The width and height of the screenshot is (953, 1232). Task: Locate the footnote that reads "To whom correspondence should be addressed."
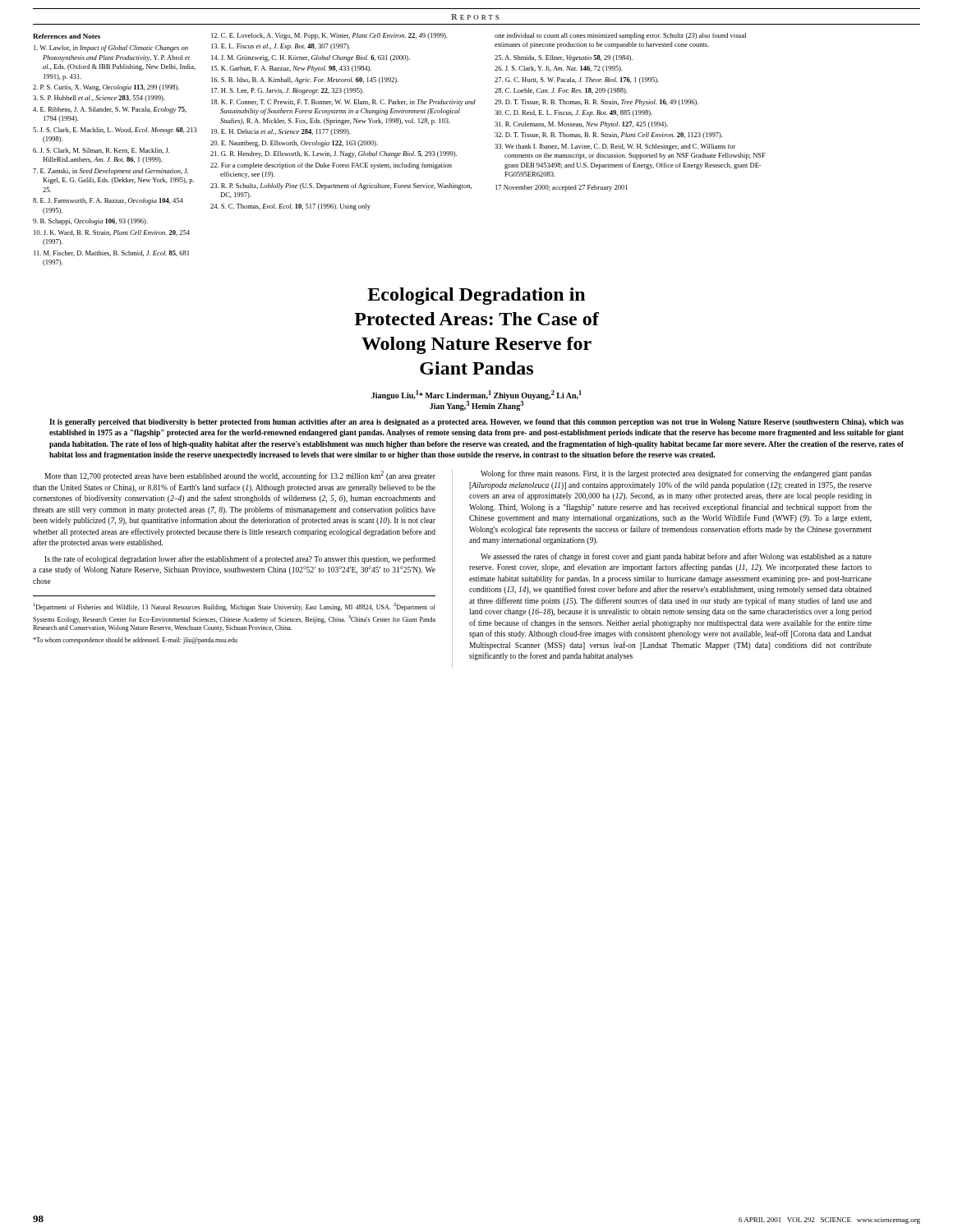pyautogui.click(x=135, y=640)
